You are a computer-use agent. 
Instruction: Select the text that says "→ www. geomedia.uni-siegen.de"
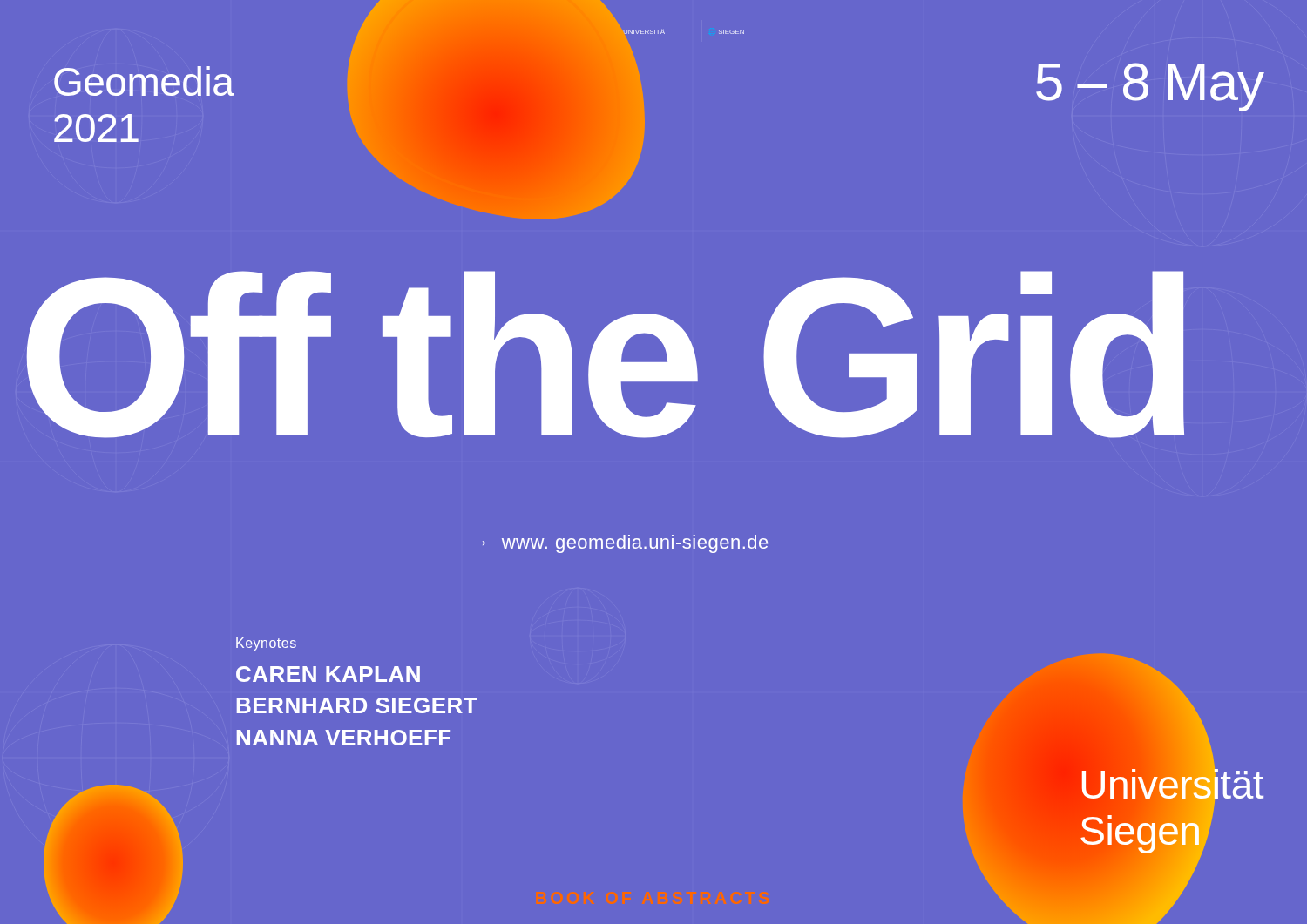[x=620, y=542]
